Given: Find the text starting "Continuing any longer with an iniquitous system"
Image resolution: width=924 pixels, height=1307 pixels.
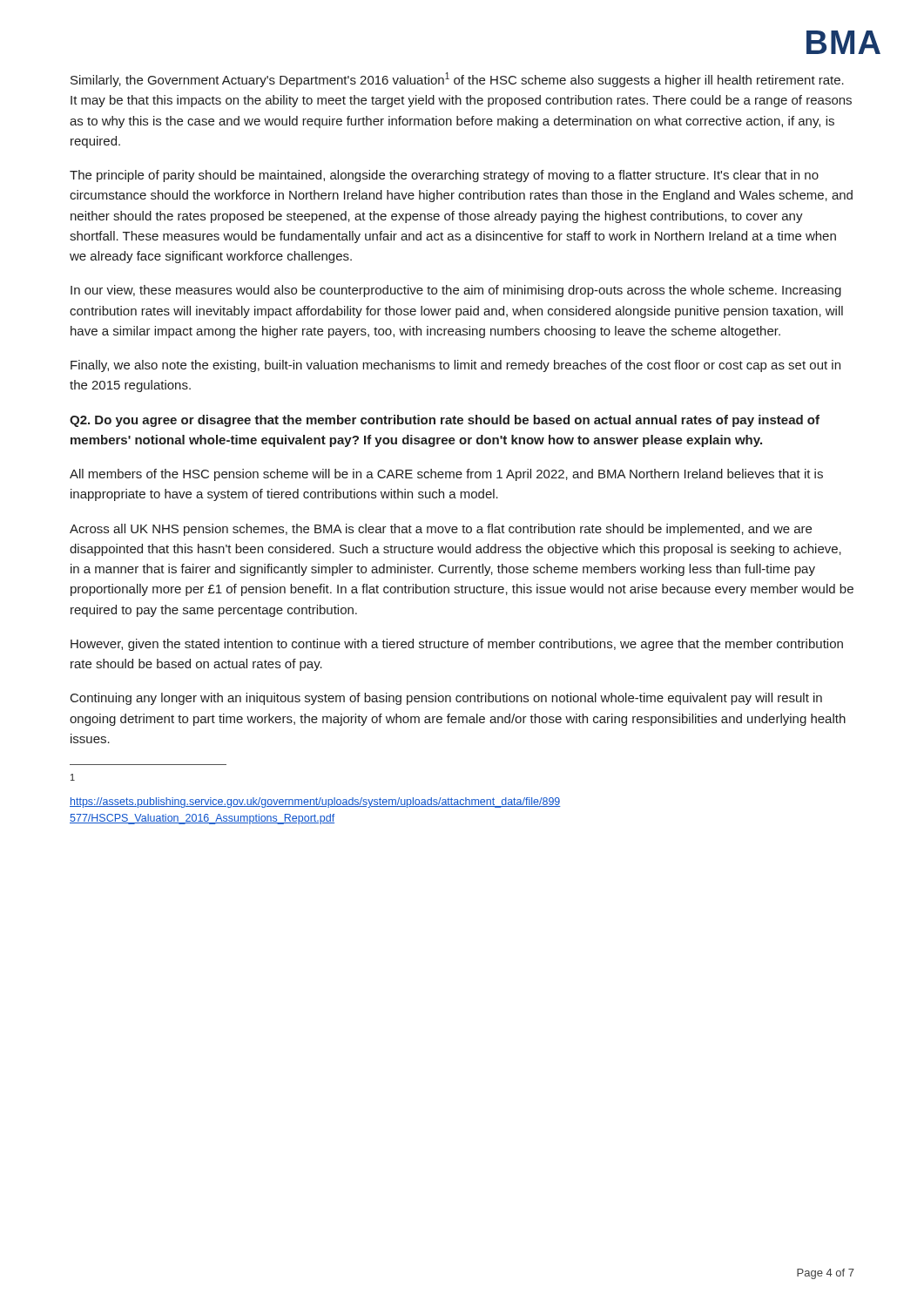Looking at the screenshot, I should 462,718.
